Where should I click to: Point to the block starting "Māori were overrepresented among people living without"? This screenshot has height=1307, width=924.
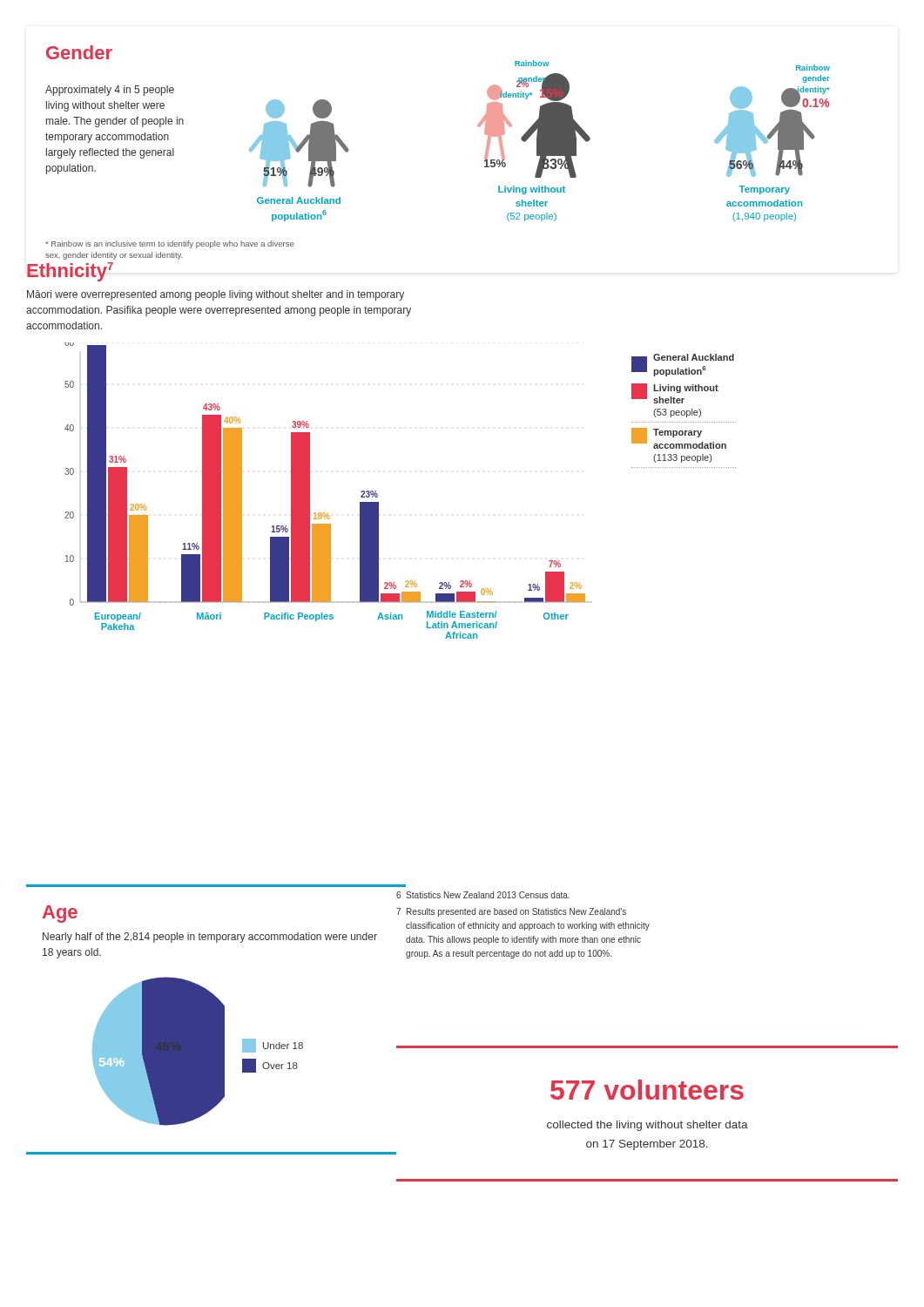pyautogui.click(x=219, y=310)
